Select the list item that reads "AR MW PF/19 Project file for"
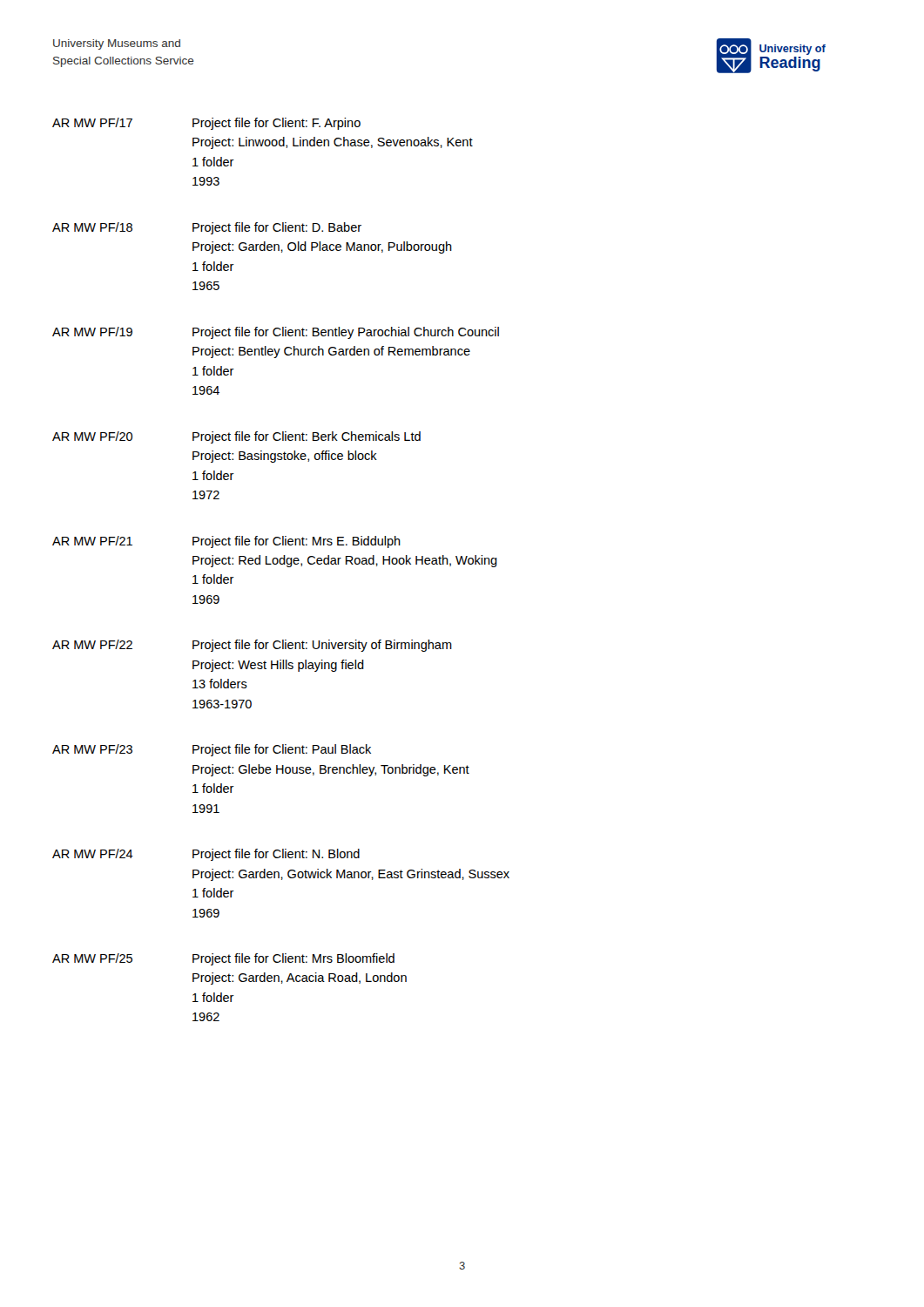 (462, 361)
